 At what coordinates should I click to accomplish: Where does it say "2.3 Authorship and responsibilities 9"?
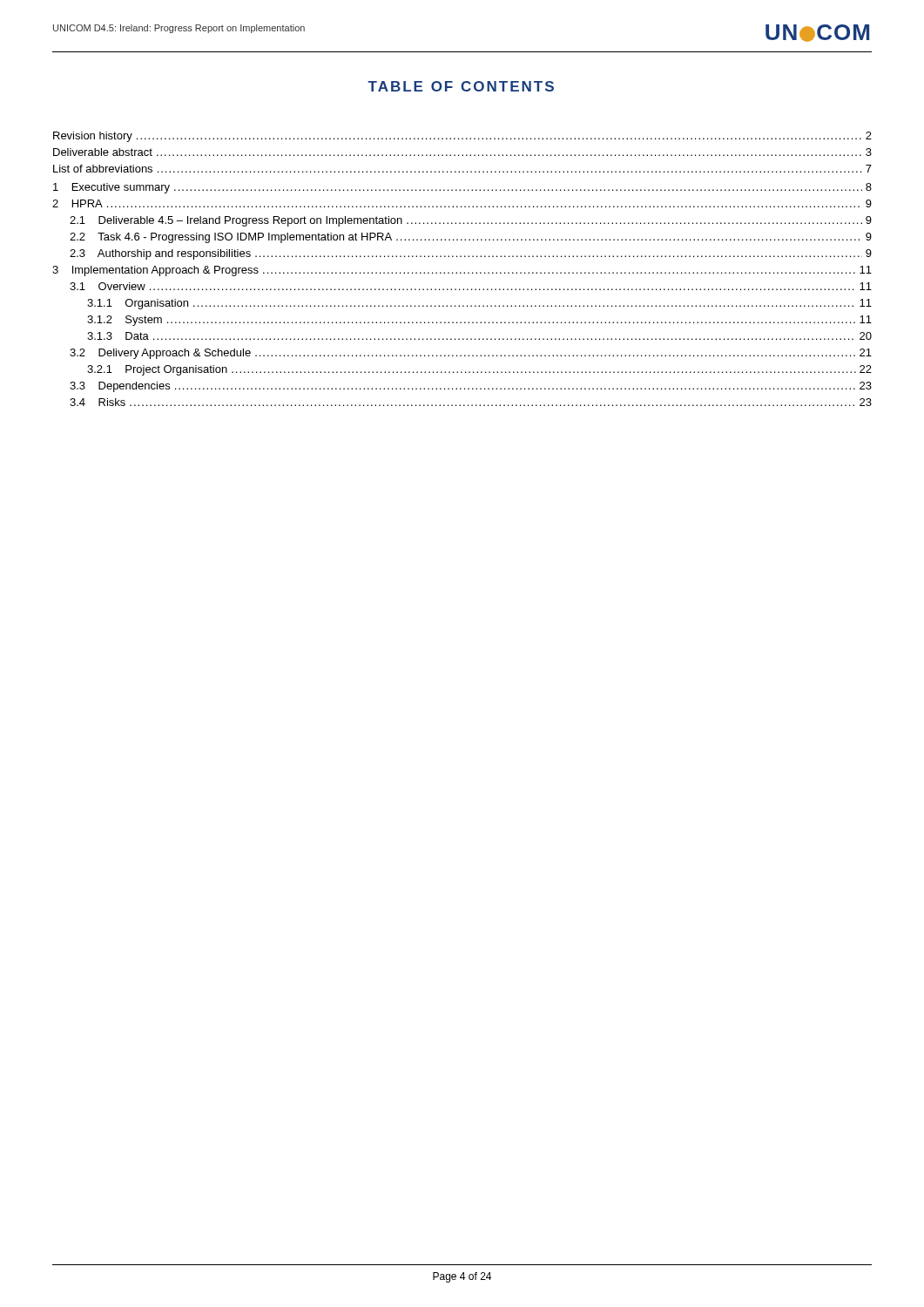pyautogui.click(x=471, y=253)
